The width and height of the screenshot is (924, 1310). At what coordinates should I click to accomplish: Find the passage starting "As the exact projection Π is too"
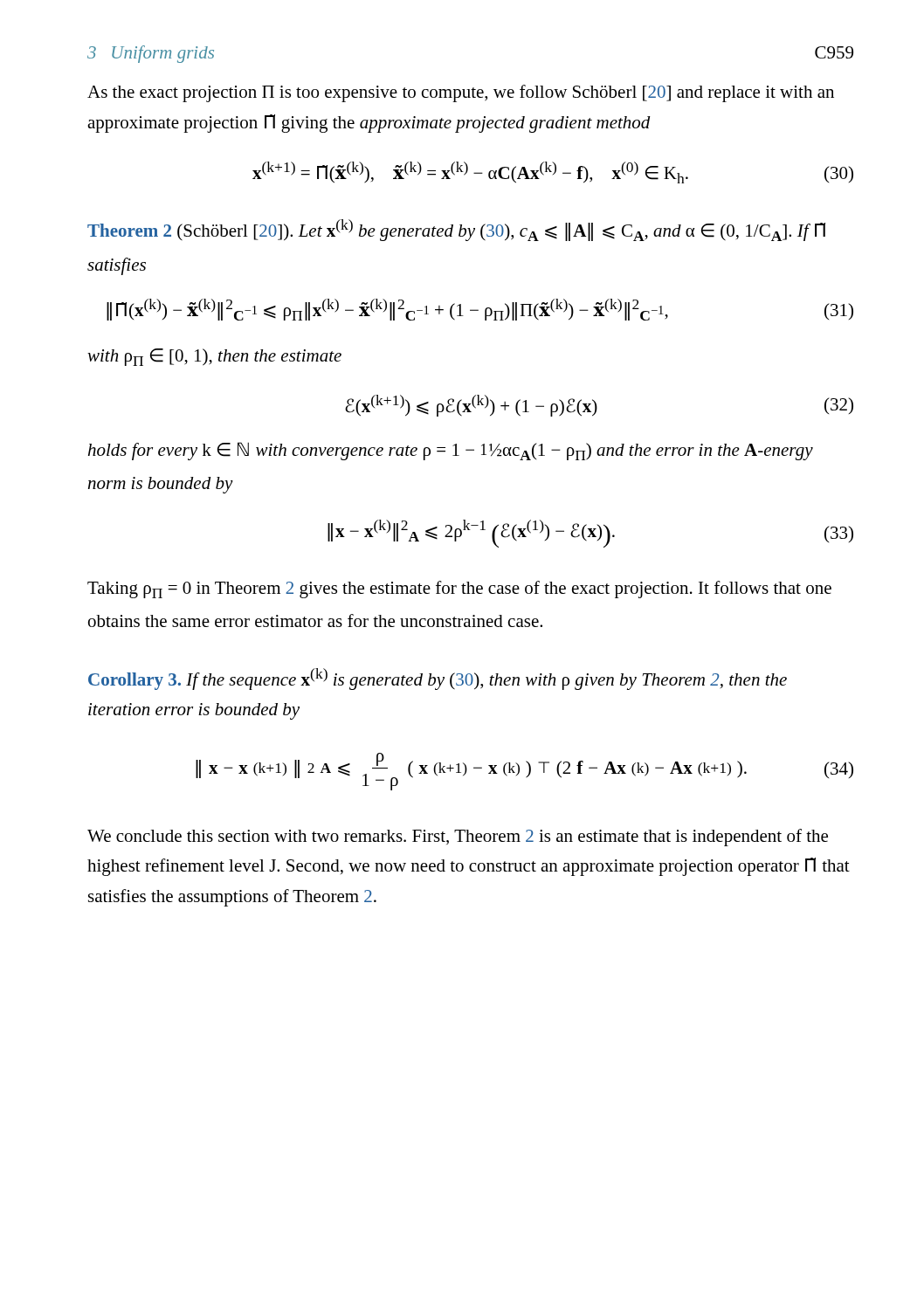click(x=461, y=107)
